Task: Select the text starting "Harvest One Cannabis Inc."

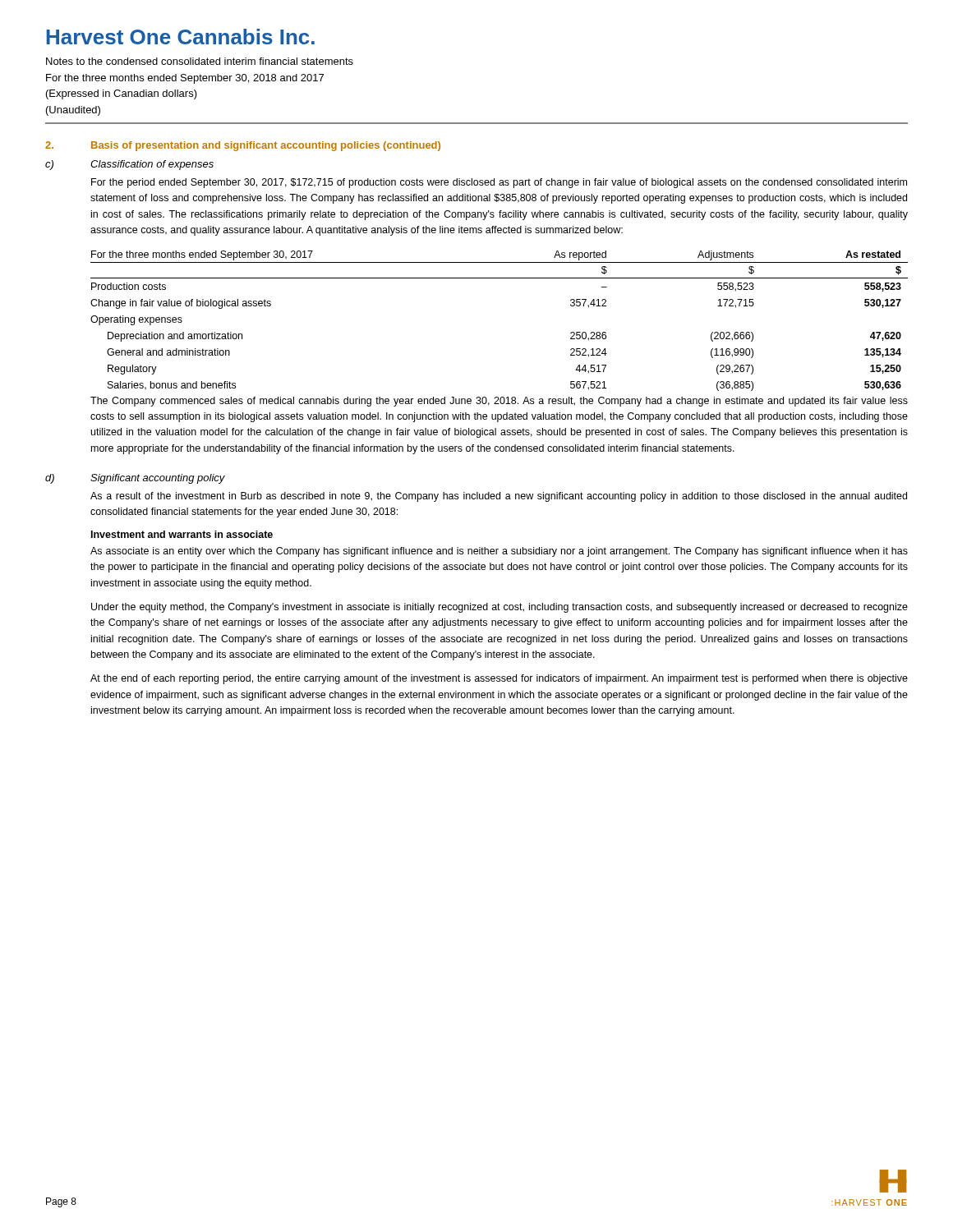Action: point(181,37)
